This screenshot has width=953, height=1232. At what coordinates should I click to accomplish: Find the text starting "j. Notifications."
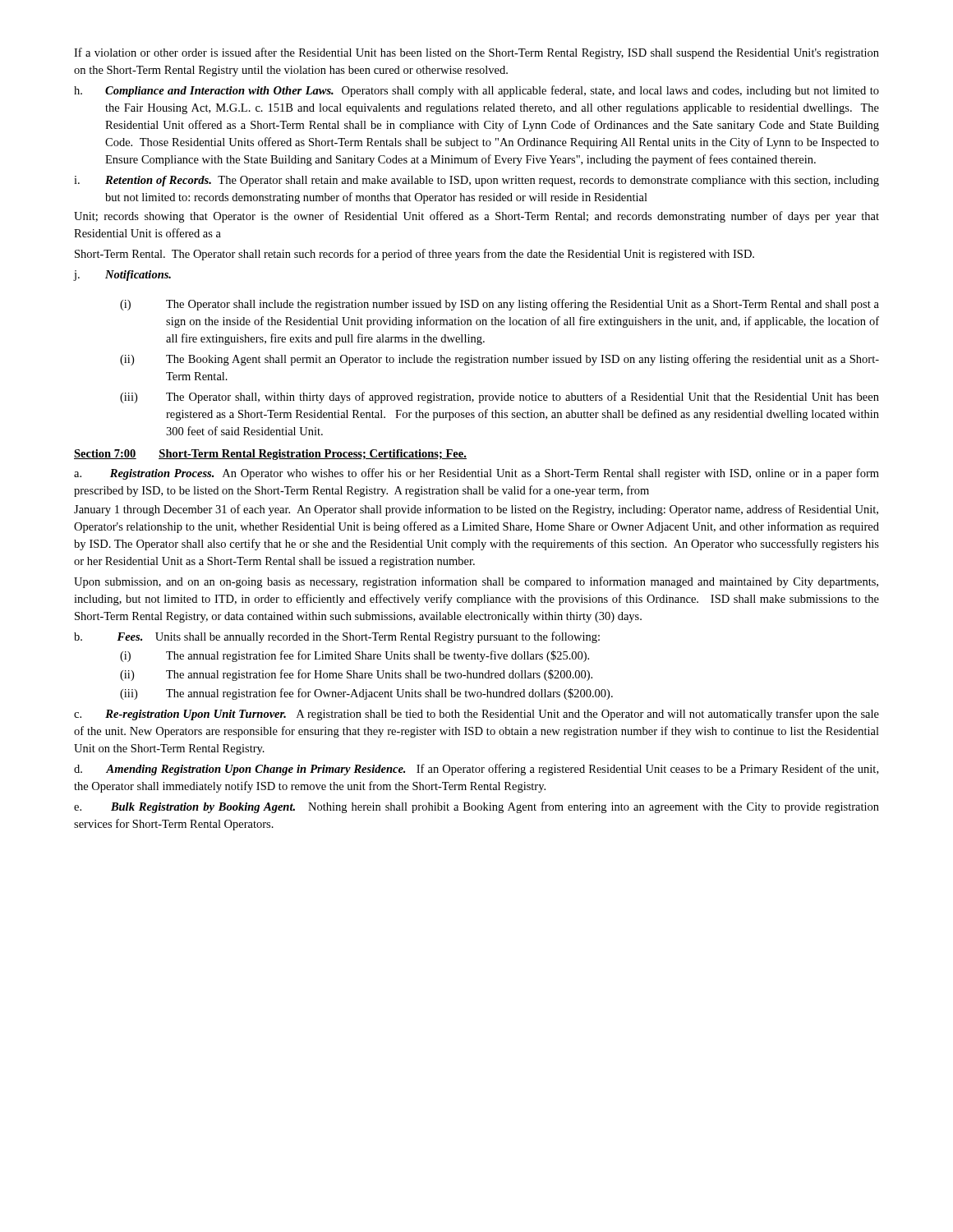[123, 275]
